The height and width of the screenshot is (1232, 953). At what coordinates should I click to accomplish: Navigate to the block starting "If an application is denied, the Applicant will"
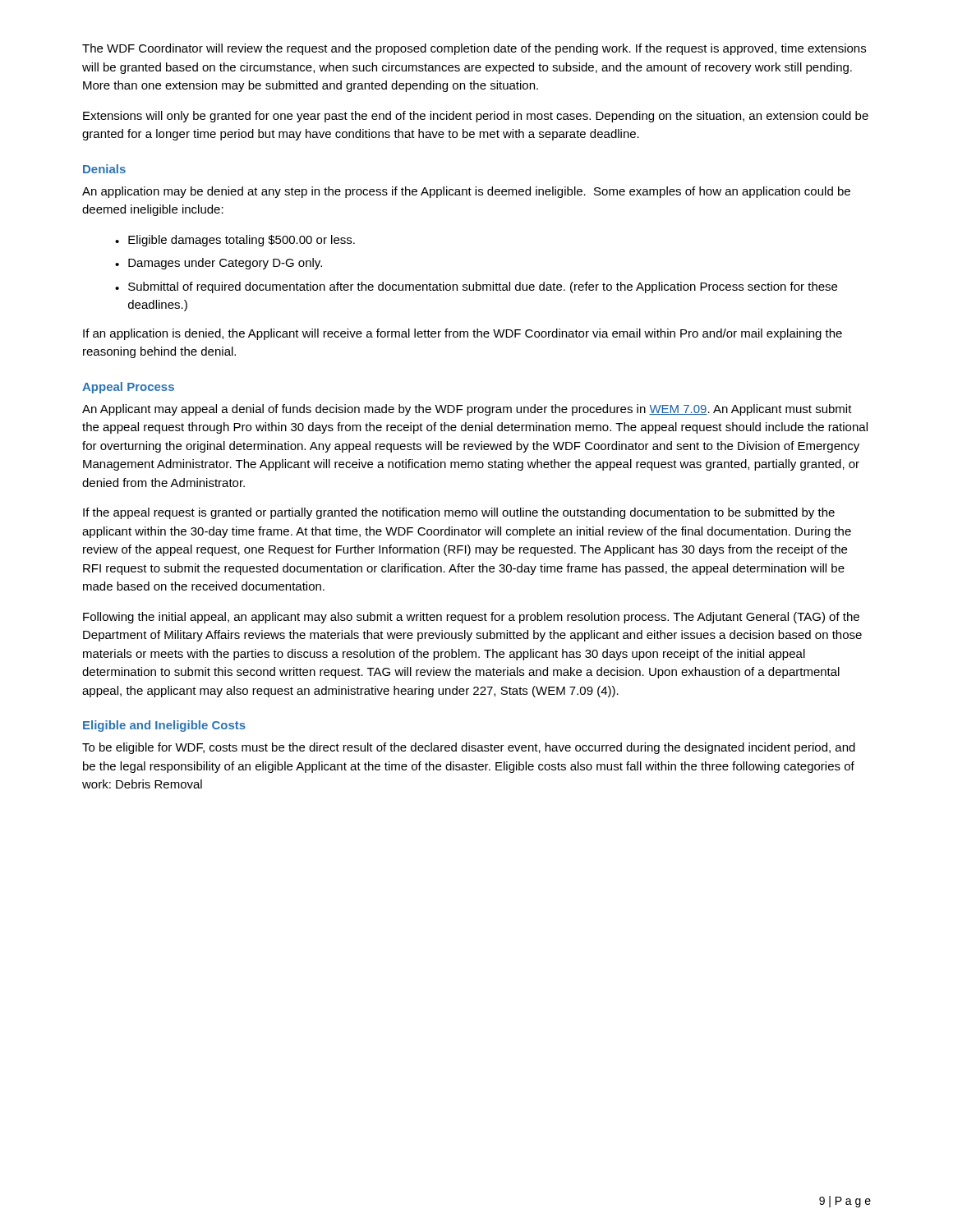462,342
